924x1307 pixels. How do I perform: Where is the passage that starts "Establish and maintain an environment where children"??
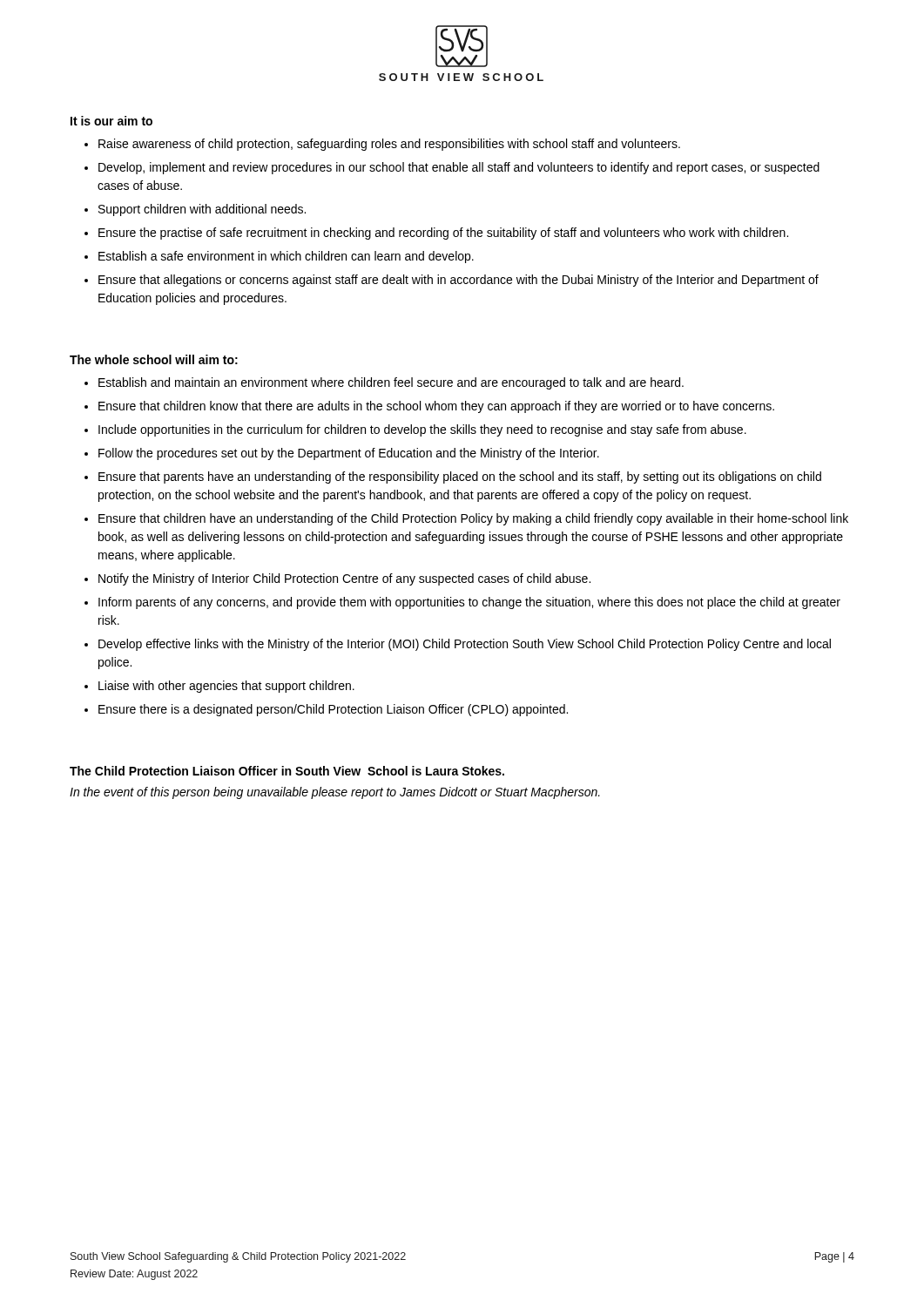(391, 382)
